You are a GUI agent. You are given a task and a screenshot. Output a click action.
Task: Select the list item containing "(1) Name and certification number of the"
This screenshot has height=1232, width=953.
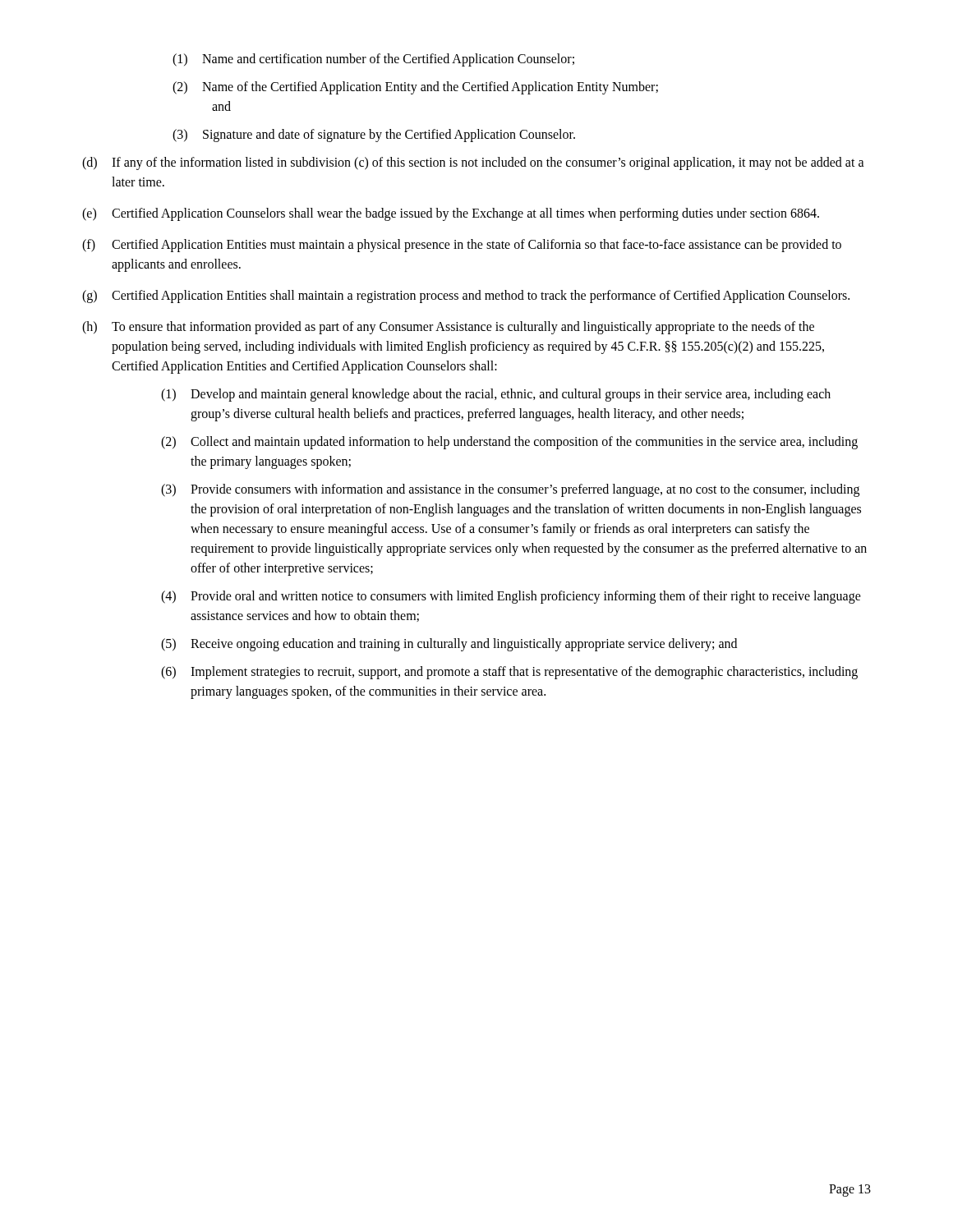click(x=522, y=59)
